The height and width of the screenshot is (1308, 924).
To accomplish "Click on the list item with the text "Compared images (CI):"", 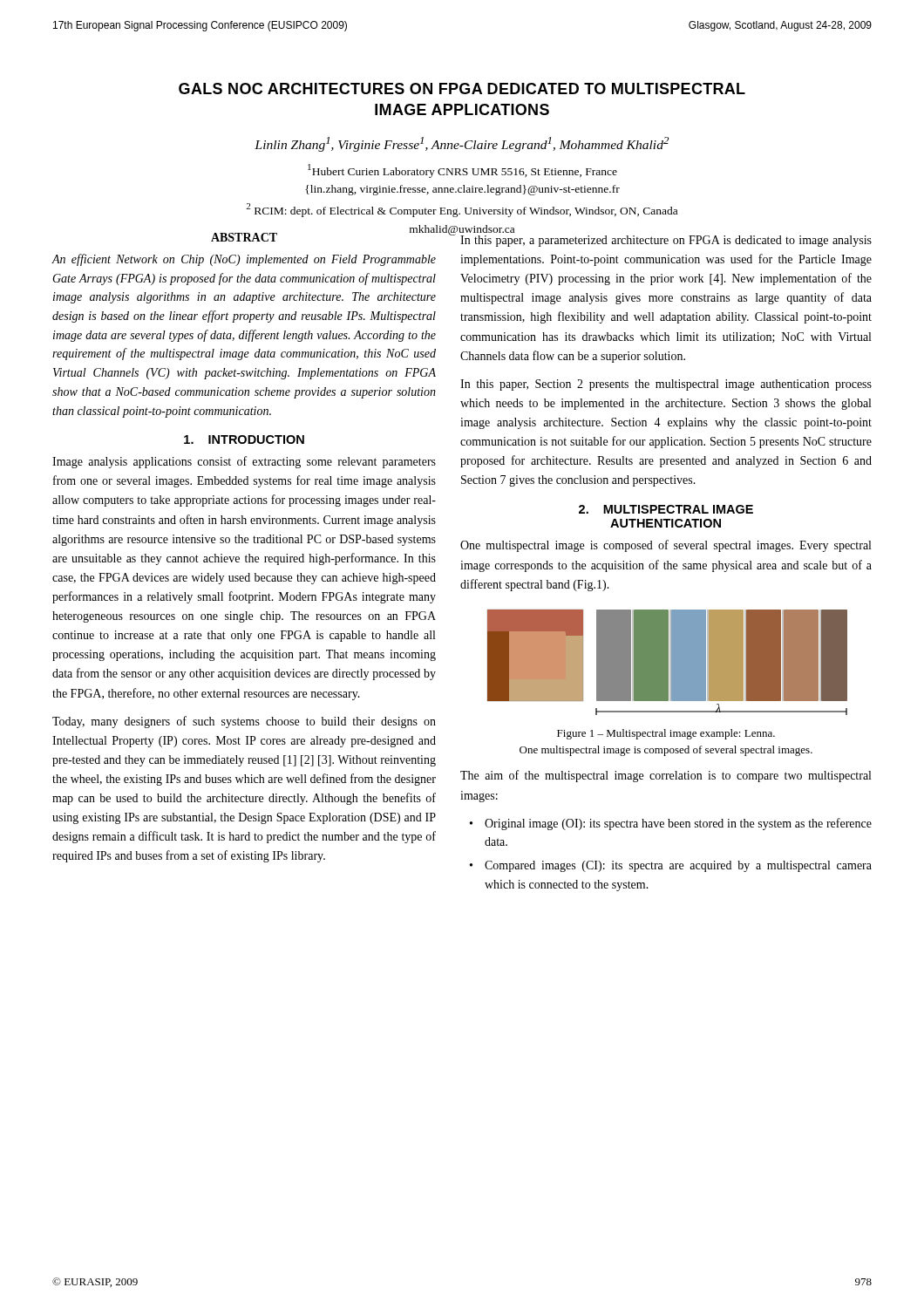I will tap(678, 875).
